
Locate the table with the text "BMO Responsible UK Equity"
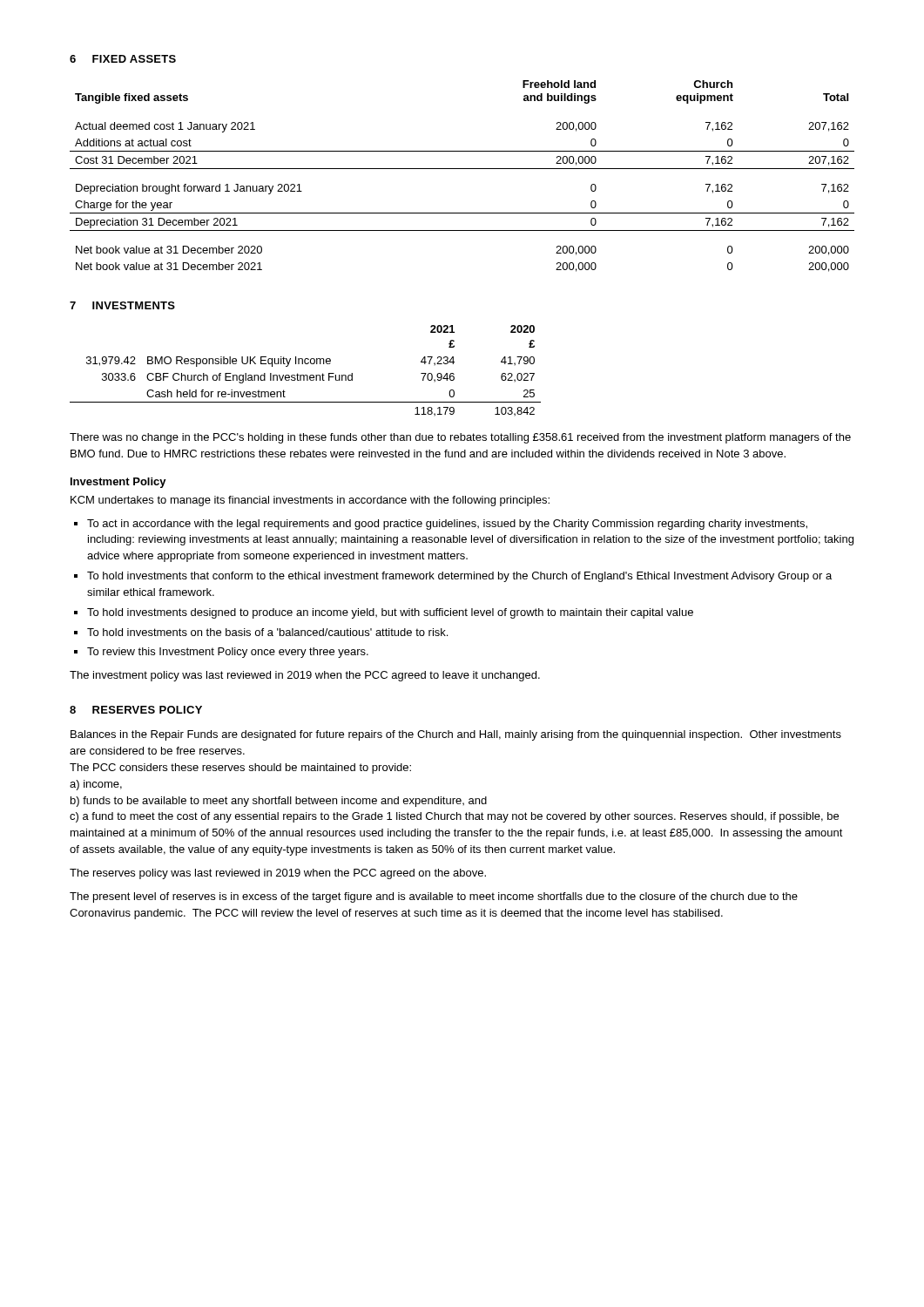click(462, 370)
